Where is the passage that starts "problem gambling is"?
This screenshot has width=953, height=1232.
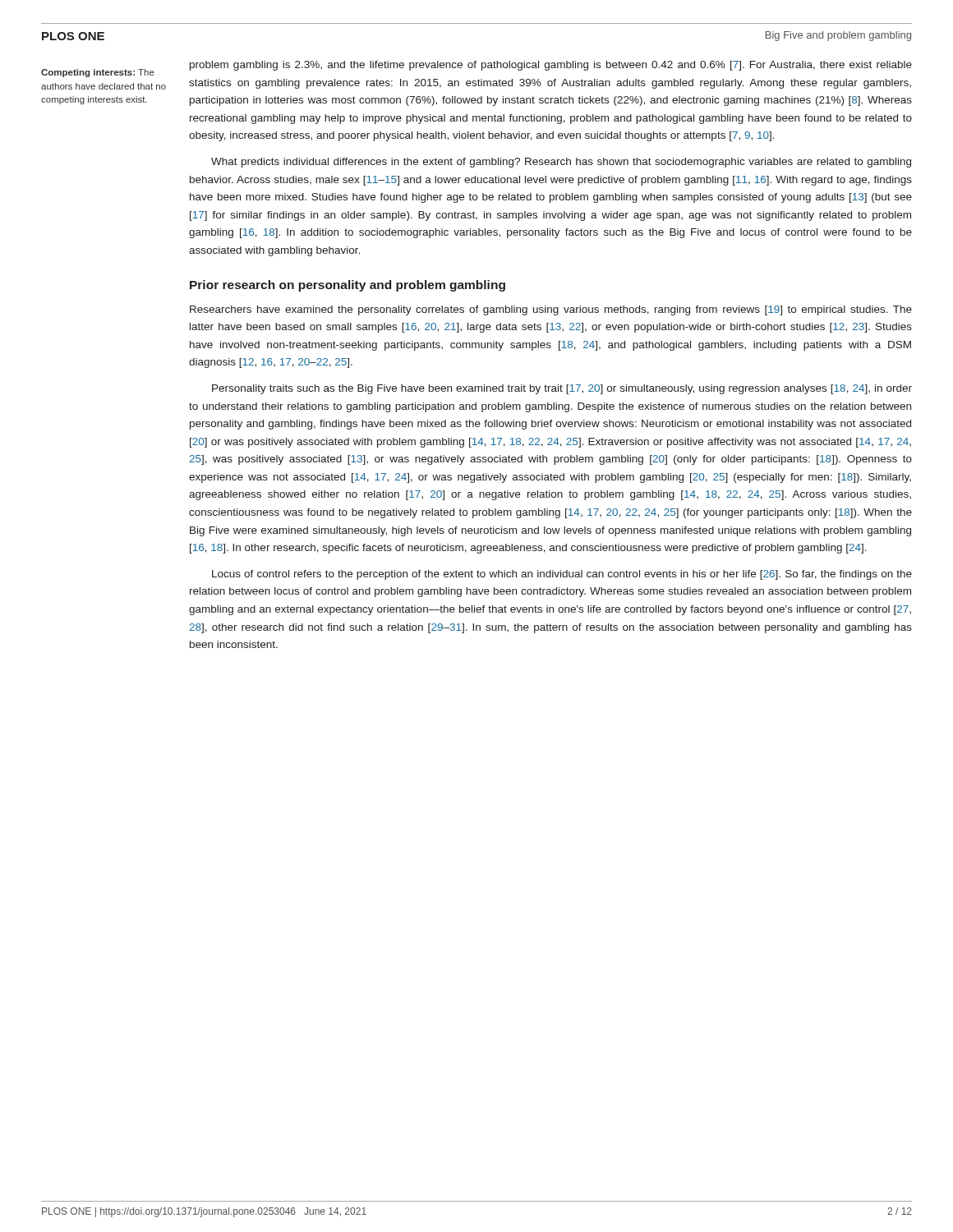pyautogui.click(x=550, y=100)
